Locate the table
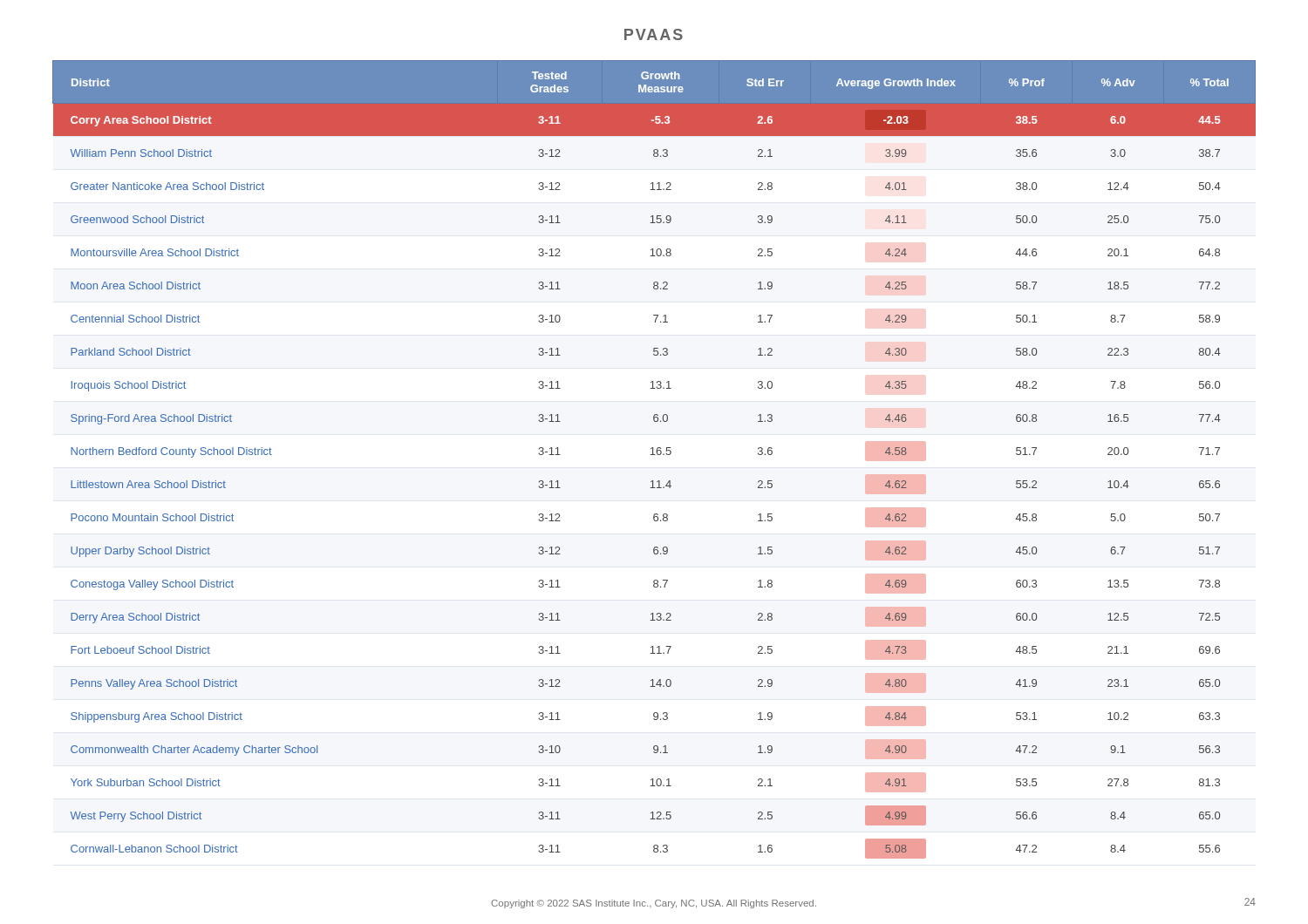Viewport: 1308px width, 924px height. (x=654, y=463)
